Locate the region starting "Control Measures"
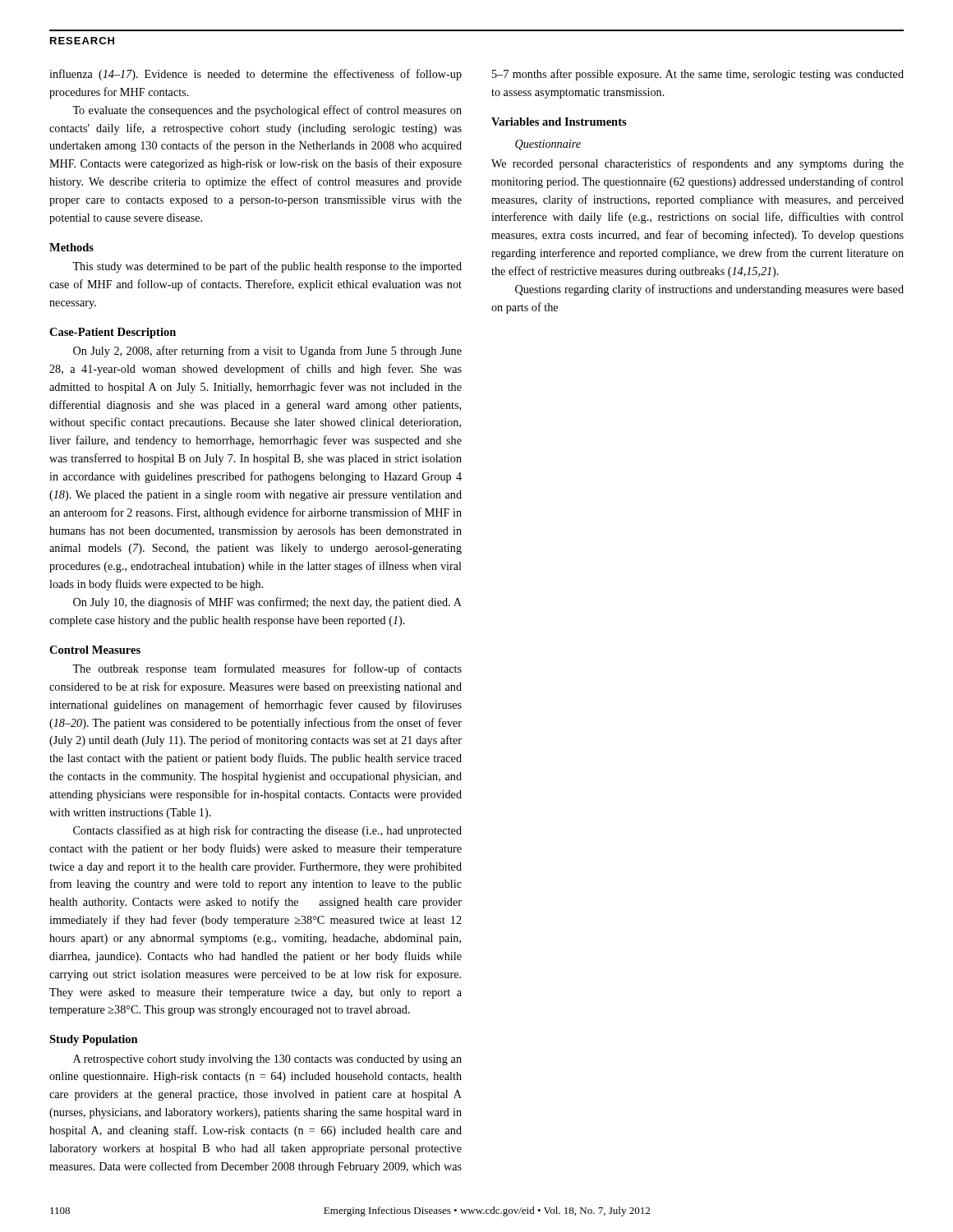 [95, 649]
